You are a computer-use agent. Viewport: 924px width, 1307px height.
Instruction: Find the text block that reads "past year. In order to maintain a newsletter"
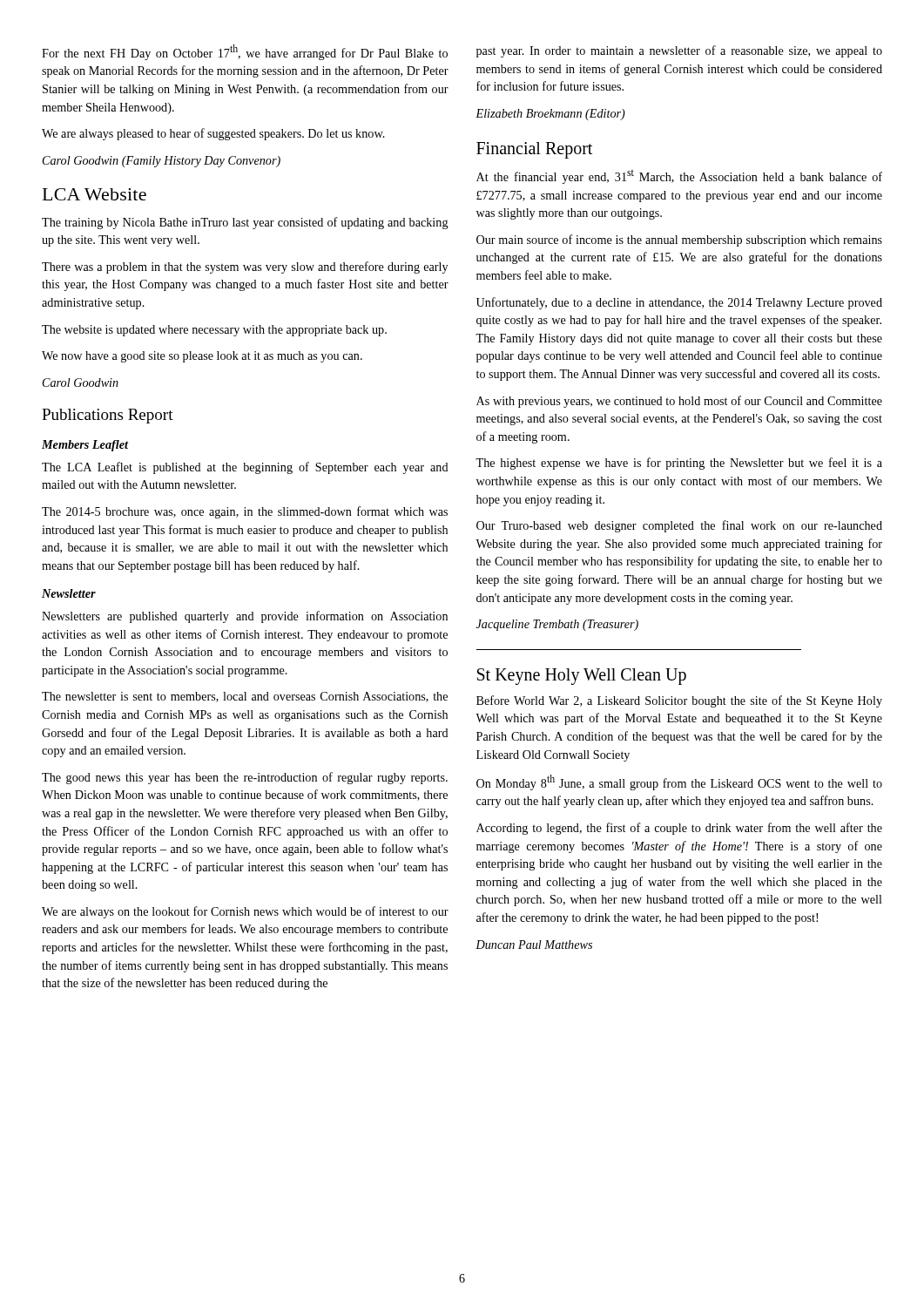pyautogui.click(x=679, y=68)
